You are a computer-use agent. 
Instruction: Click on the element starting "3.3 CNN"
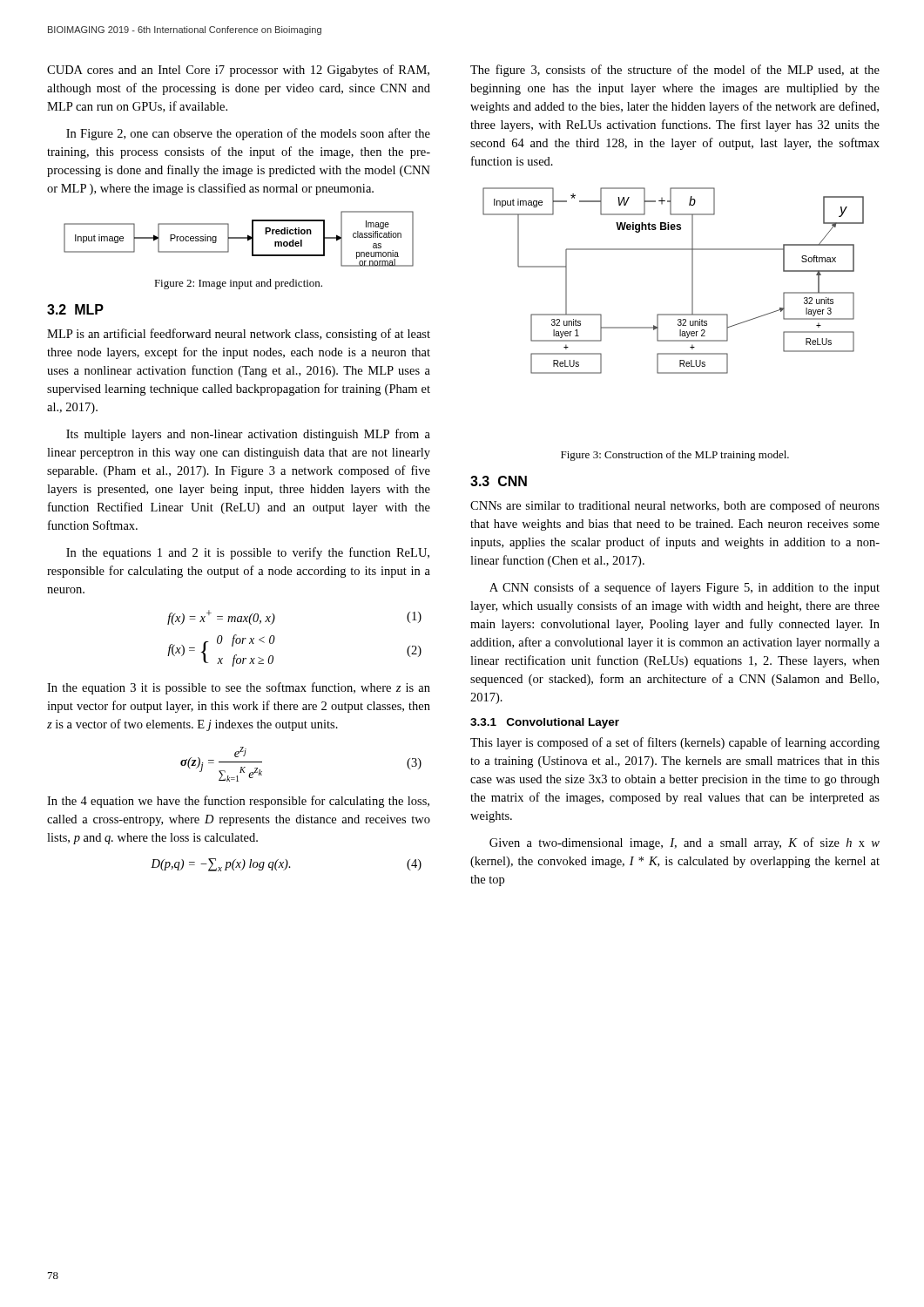(499, 481)
